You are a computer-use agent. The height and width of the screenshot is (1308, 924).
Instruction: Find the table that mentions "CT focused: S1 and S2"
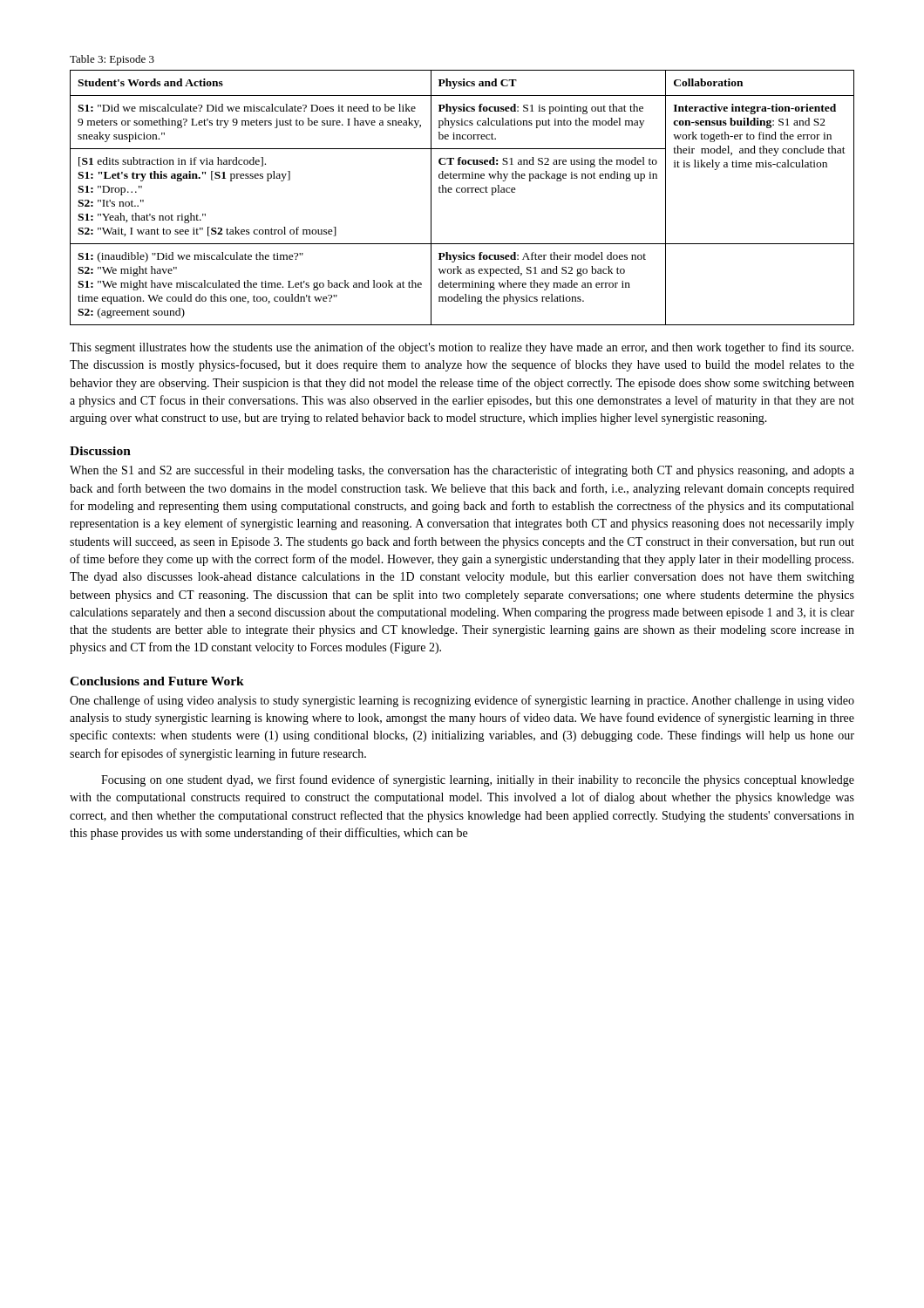tap(462, 198)
